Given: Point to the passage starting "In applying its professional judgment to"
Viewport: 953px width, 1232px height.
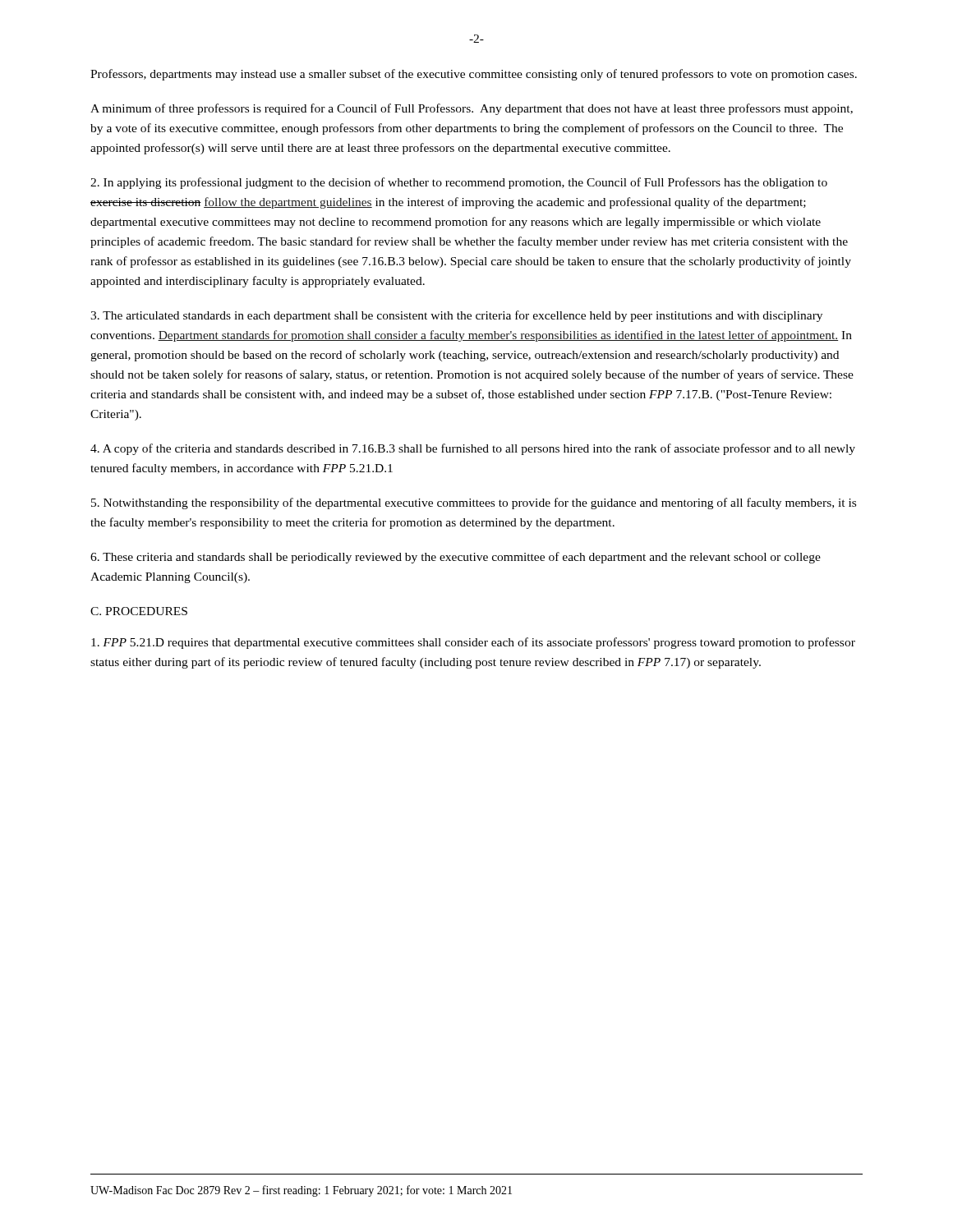Looking at the screenshot, I should [x=471, y=231].
